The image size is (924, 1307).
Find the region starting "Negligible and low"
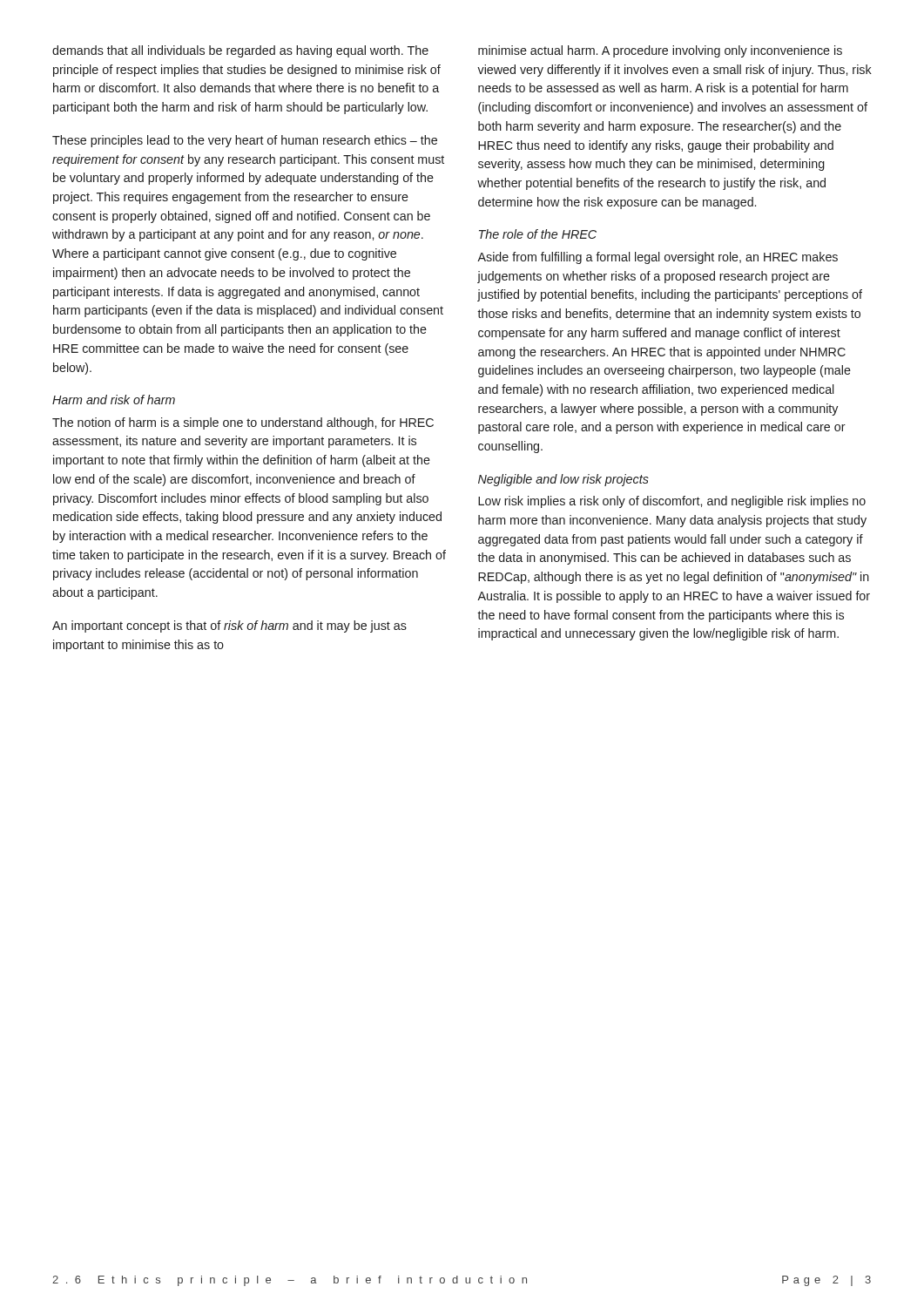click(x=563, y=479)
